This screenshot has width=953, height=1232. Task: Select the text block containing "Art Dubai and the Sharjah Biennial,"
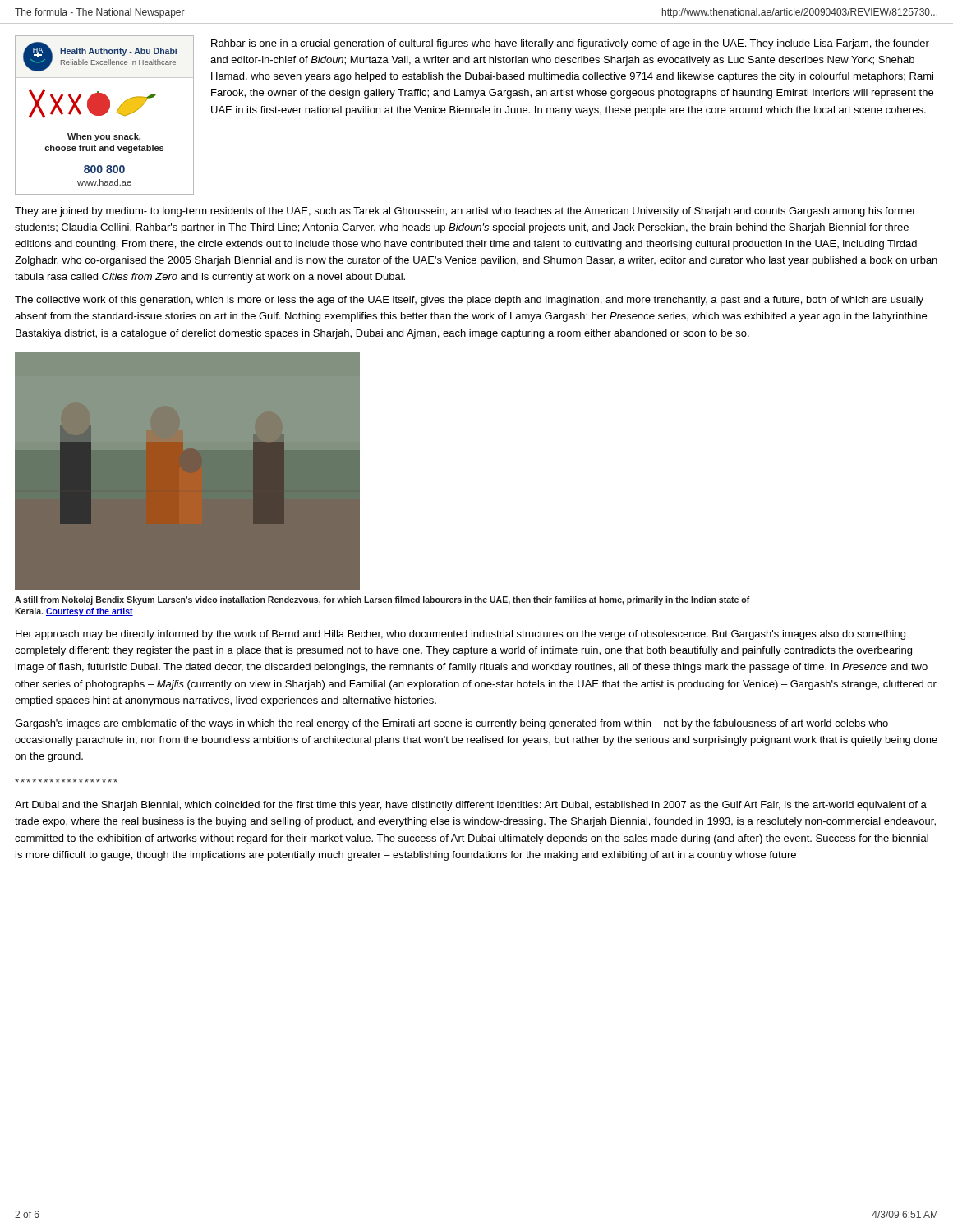pos(476,829)
